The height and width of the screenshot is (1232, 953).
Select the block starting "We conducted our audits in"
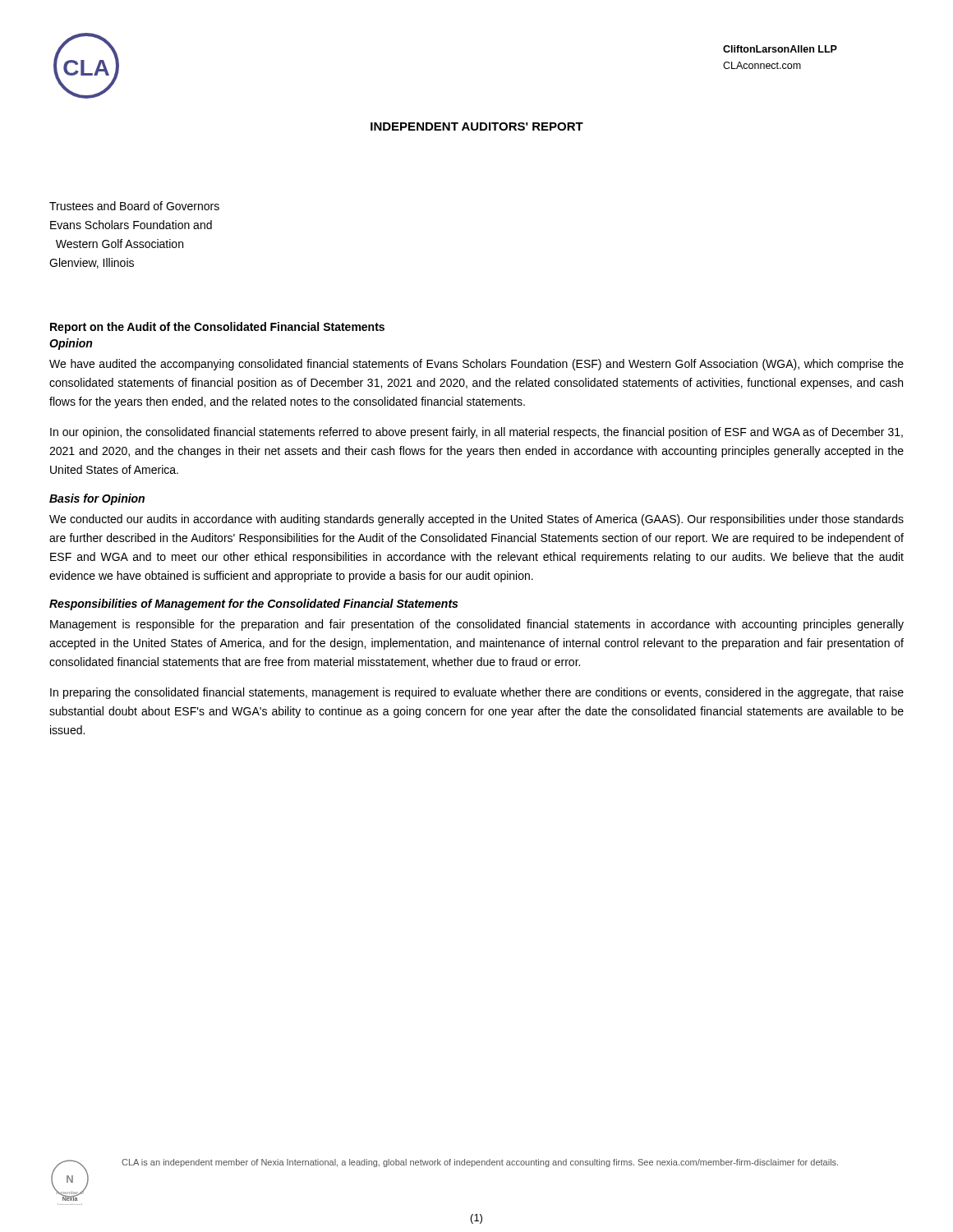click(476, 547)
